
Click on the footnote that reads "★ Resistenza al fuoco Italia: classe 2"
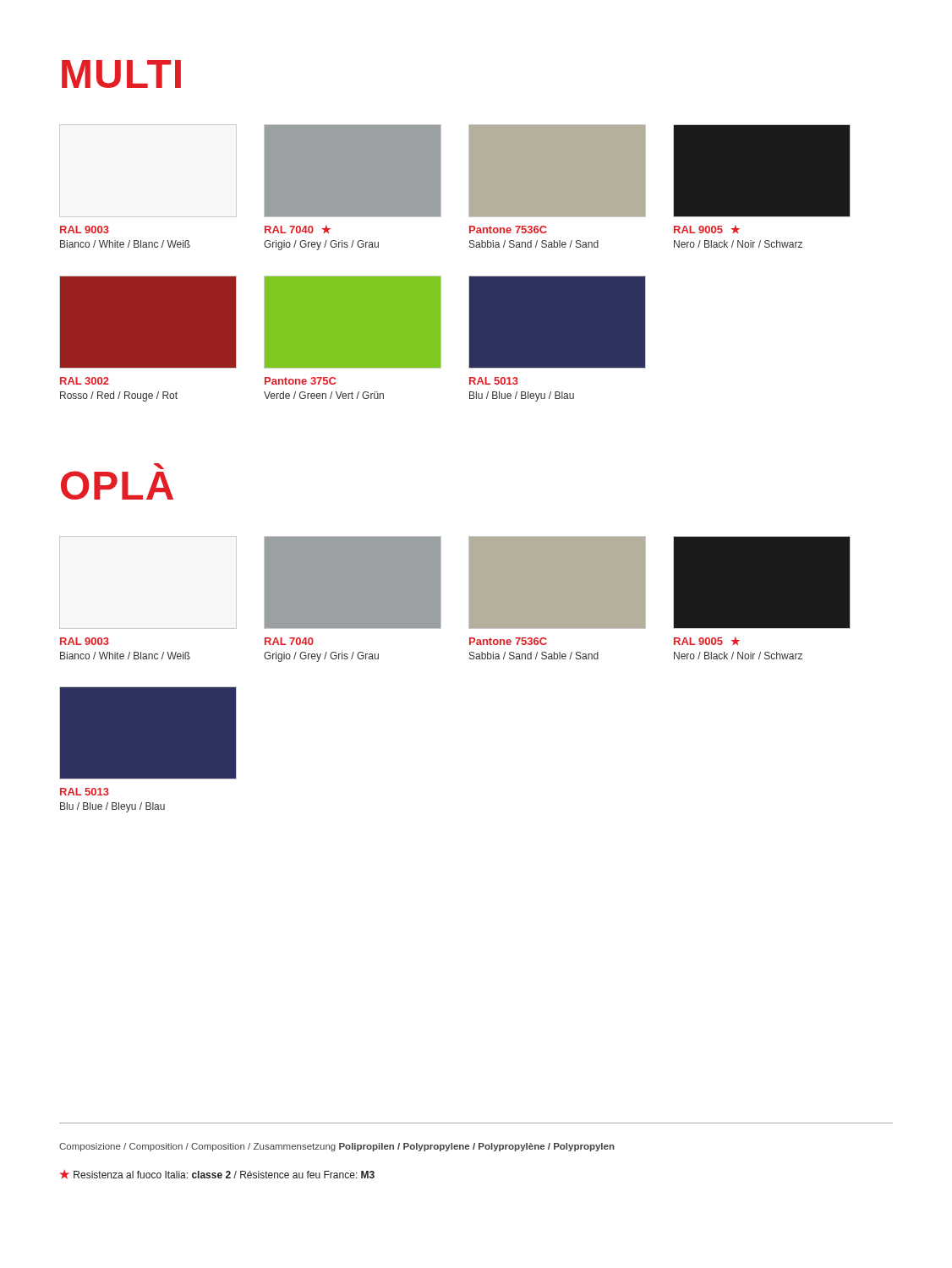217,1174
